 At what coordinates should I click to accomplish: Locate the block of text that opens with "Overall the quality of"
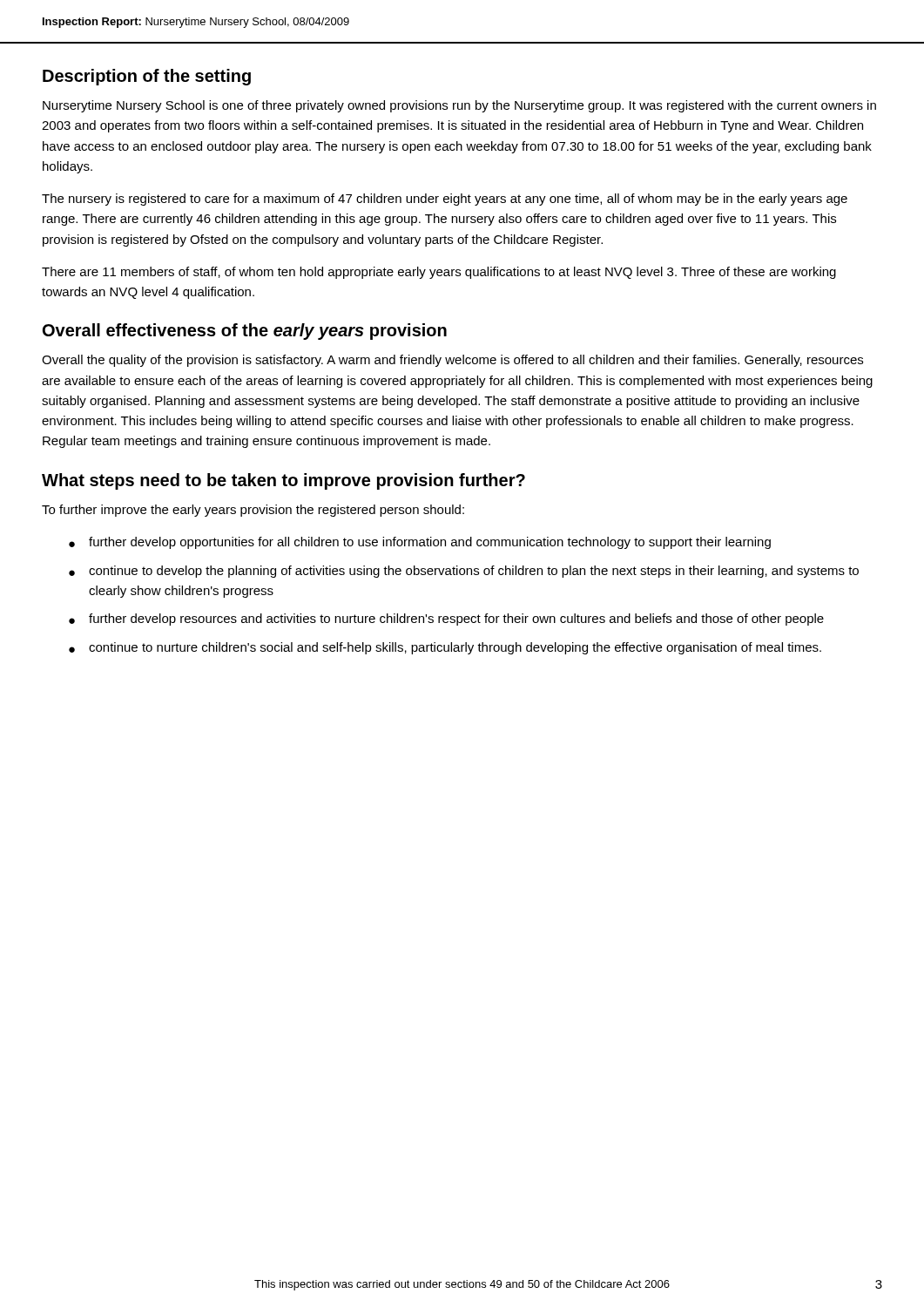pos(457,400)
